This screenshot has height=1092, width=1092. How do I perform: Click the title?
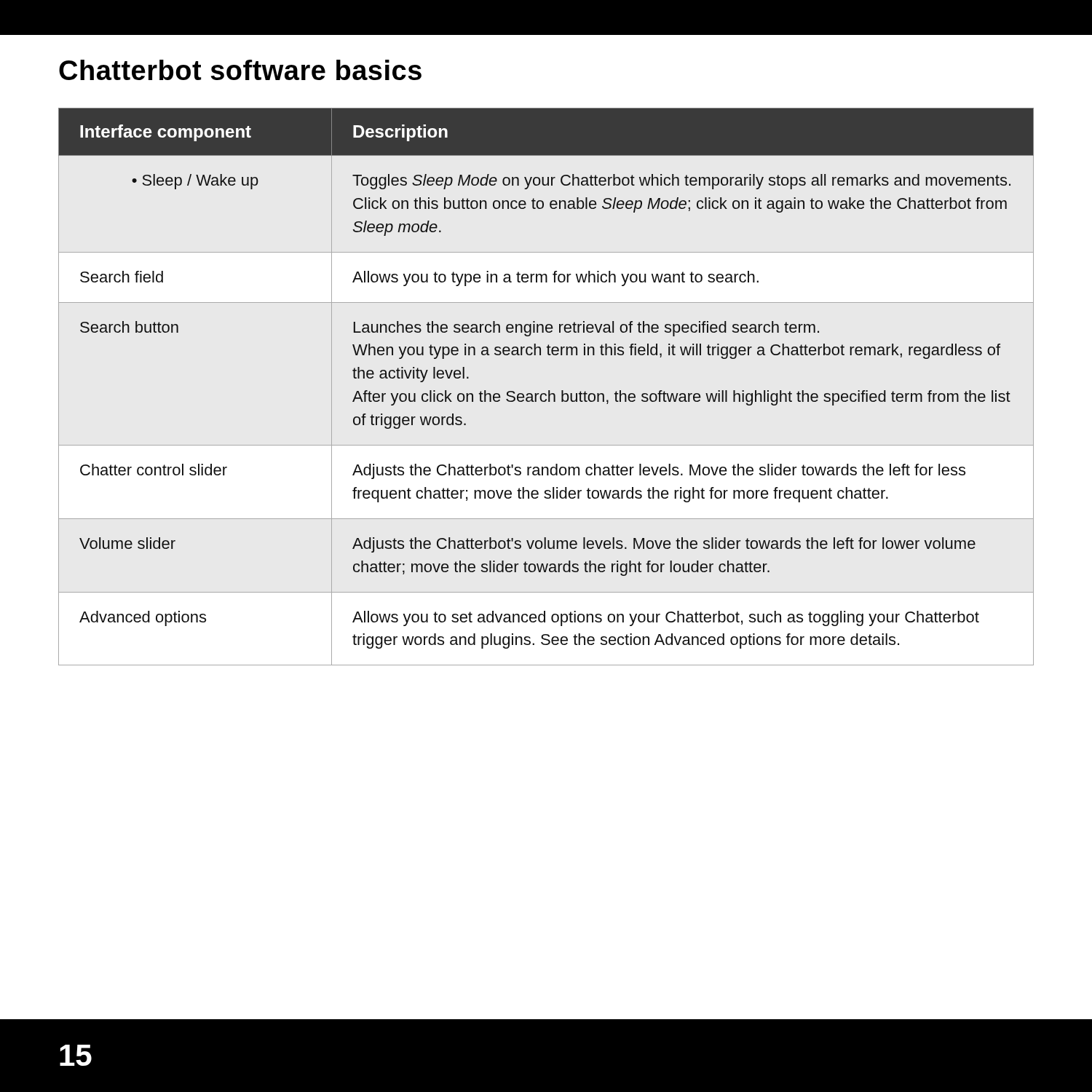tap(241, 71)
